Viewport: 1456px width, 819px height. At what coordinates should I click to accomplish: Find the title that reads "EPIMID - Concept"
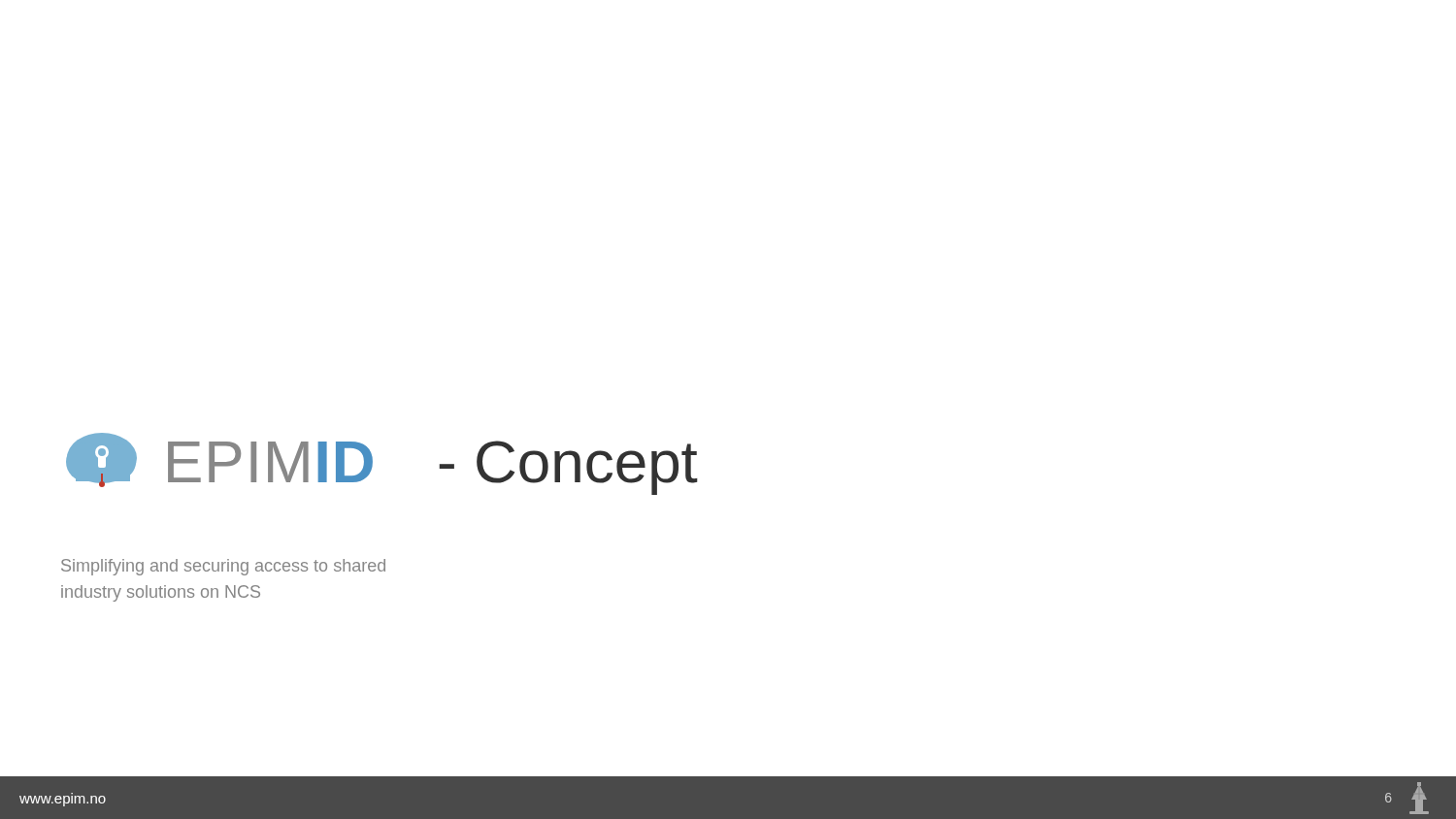pos(378,461)
